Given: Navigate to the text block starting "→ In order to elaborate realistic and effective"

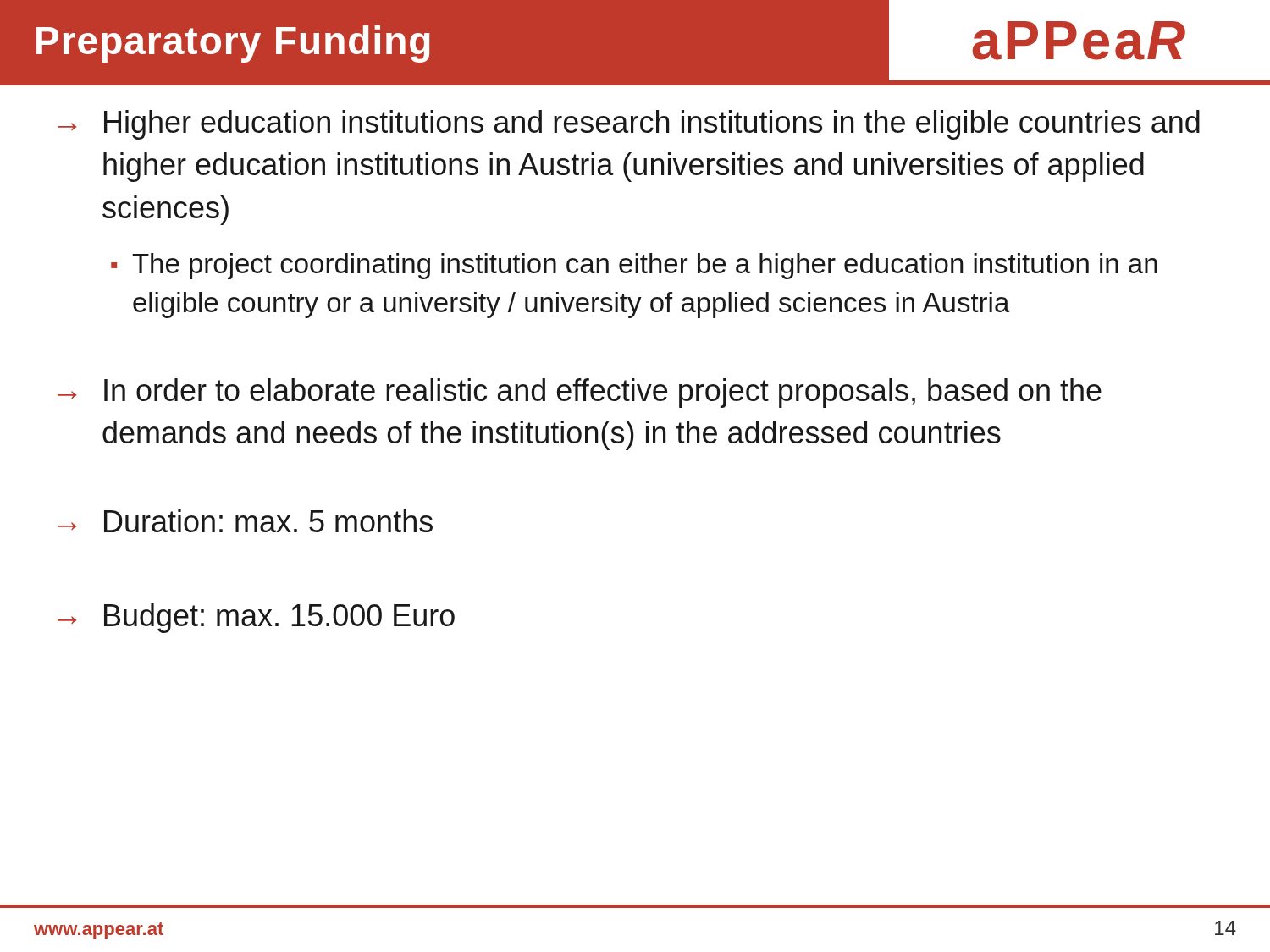Looking at the screenshot, I should 627,412.
